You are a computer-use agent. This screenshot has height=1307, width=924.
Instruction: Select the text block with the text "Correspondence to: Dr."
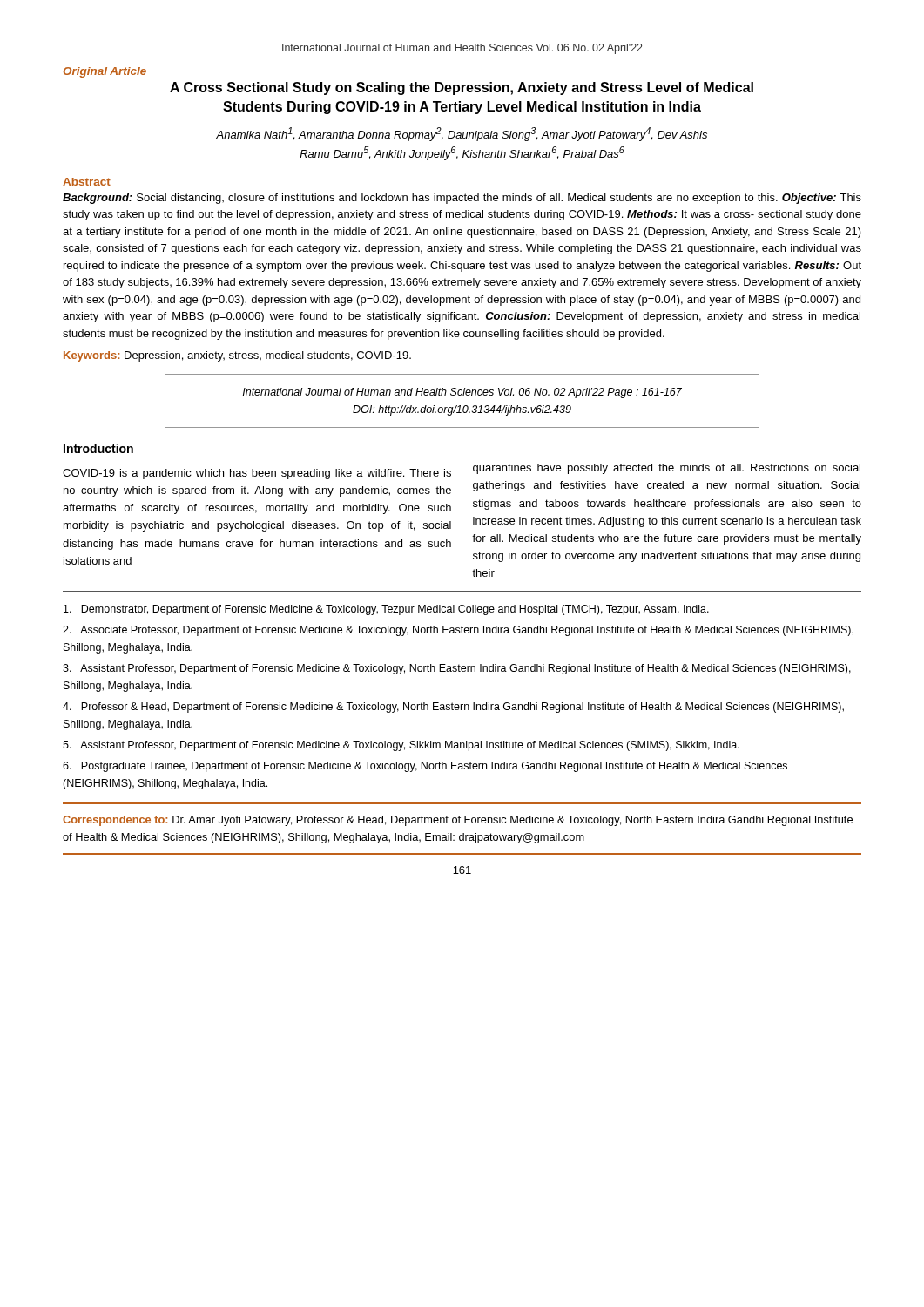pos(458,828)
